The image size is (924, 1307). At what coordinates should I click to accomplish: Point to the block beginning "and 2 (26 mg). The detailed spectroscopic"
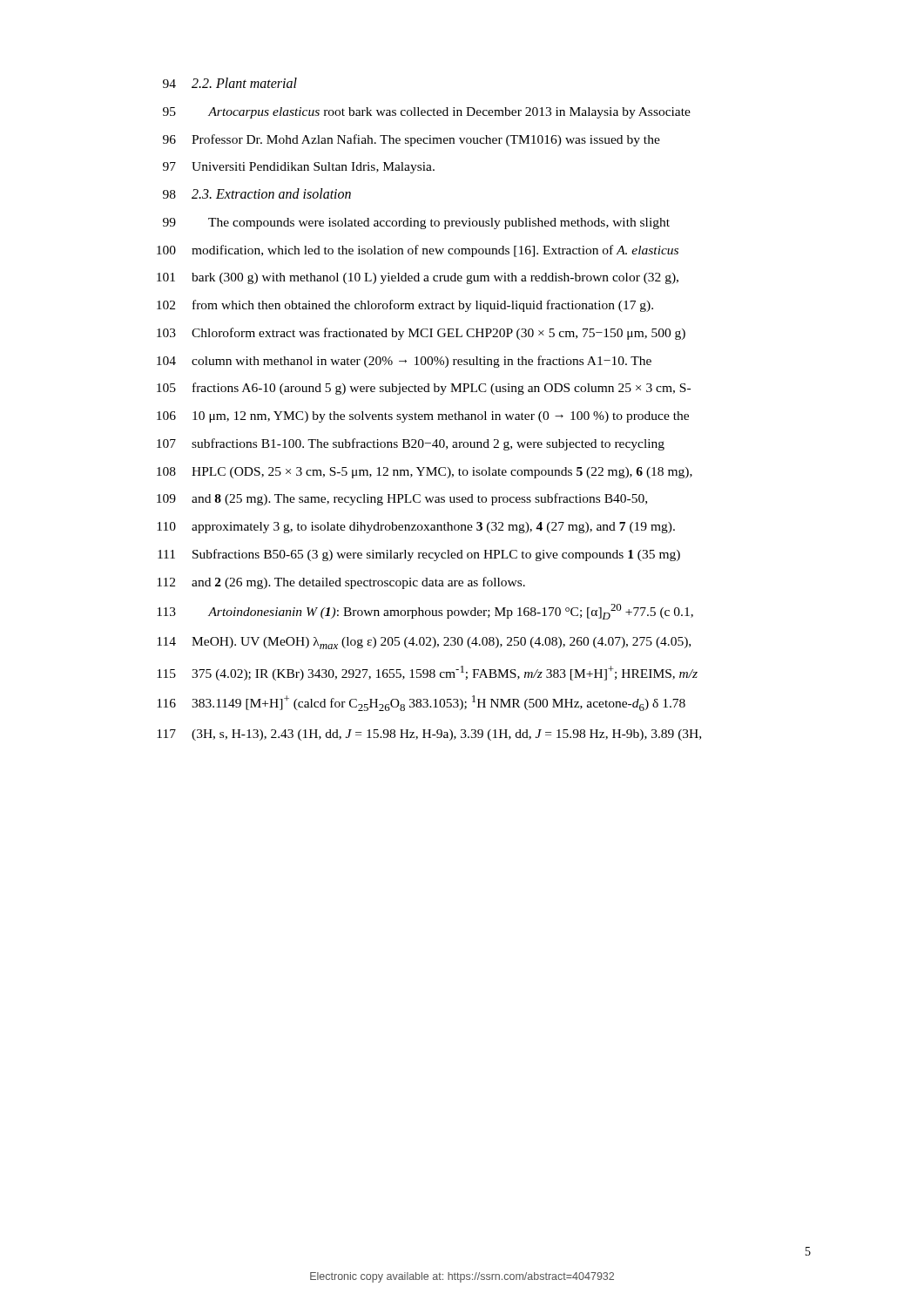pos(359,581)
